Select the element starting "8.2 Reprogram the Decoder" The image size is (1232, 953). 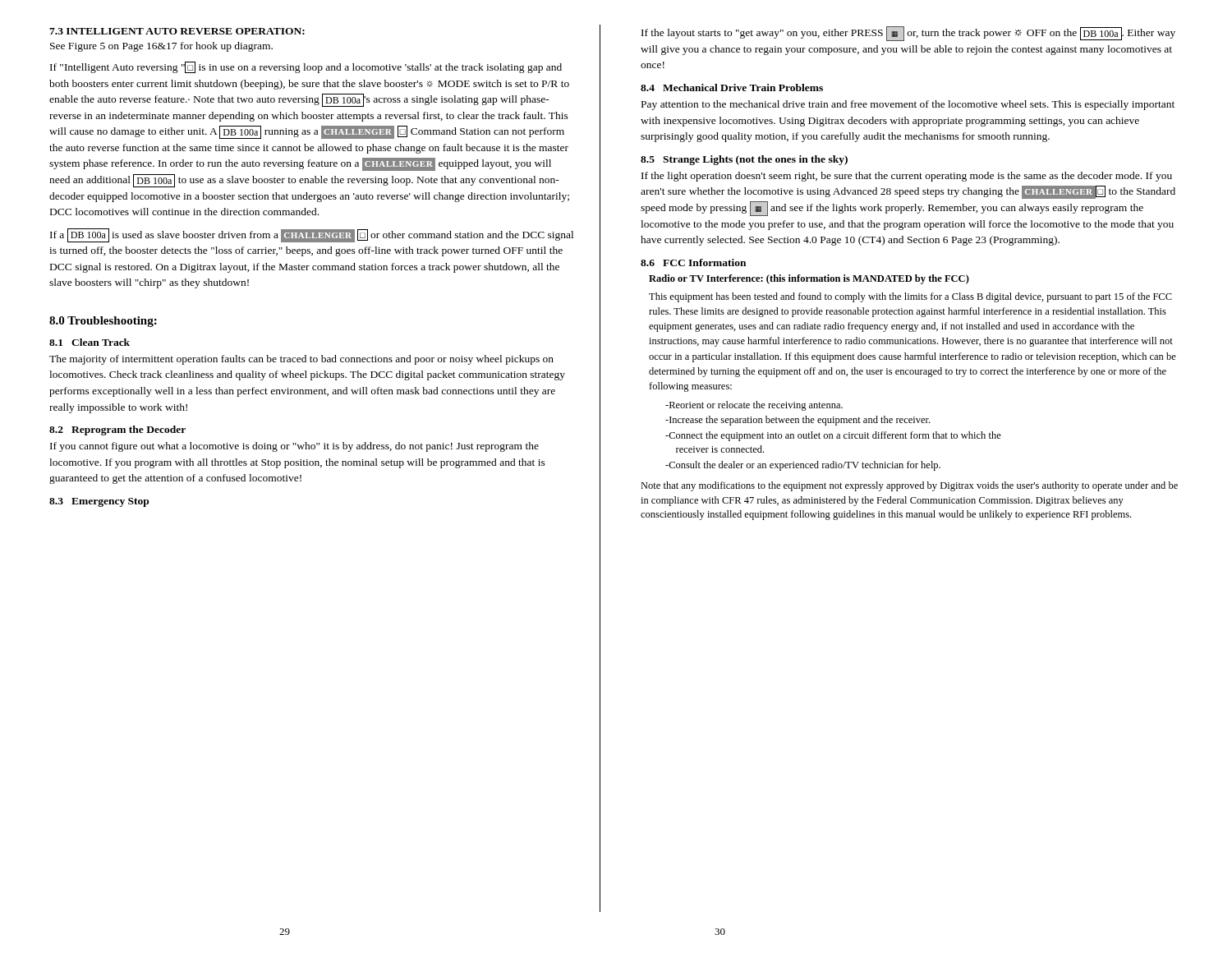tap(118, 429)
